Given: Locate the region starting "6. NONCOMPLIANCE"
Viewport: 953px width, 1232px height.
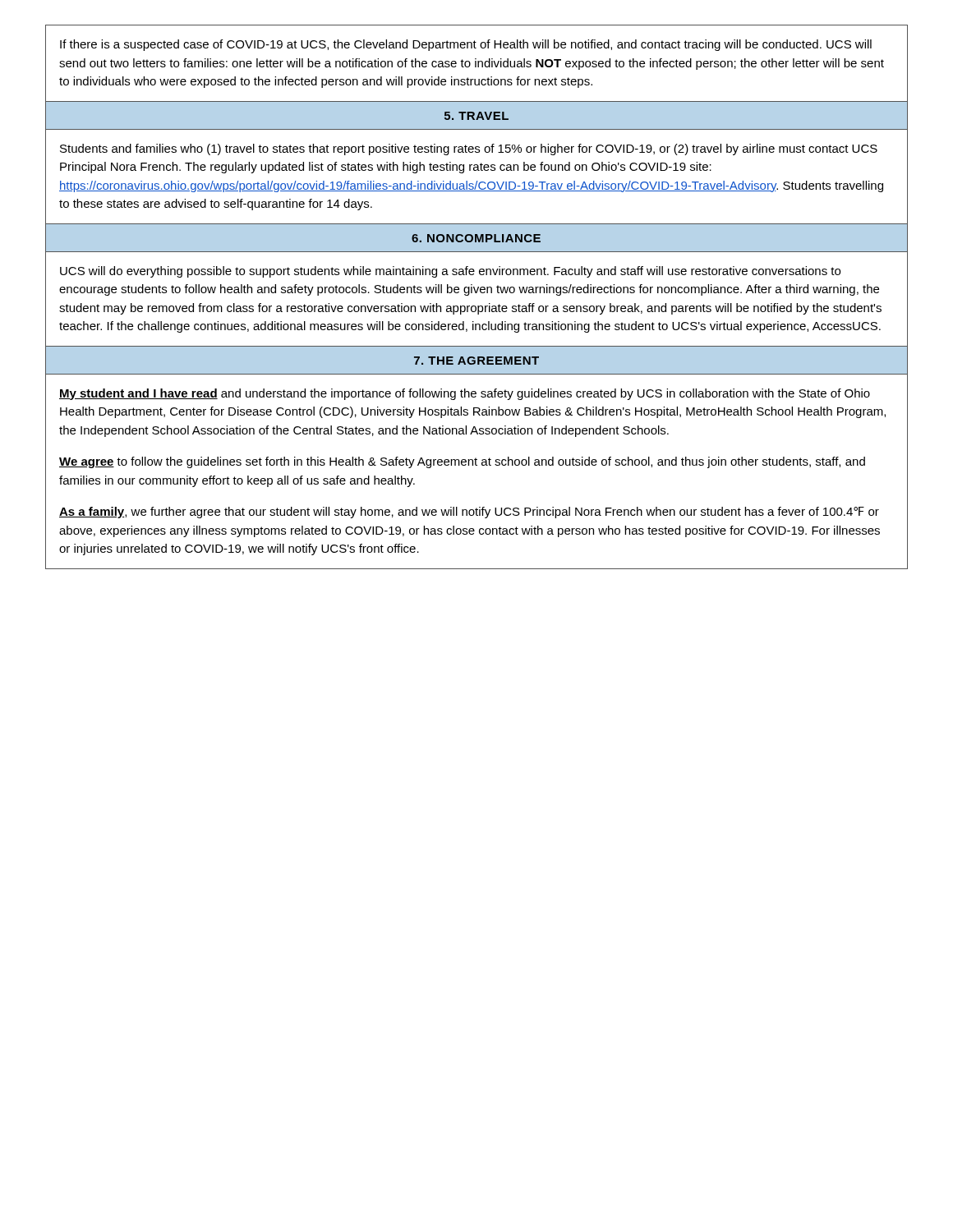Looking at the screenshot, I should click(x=476, y=237).
